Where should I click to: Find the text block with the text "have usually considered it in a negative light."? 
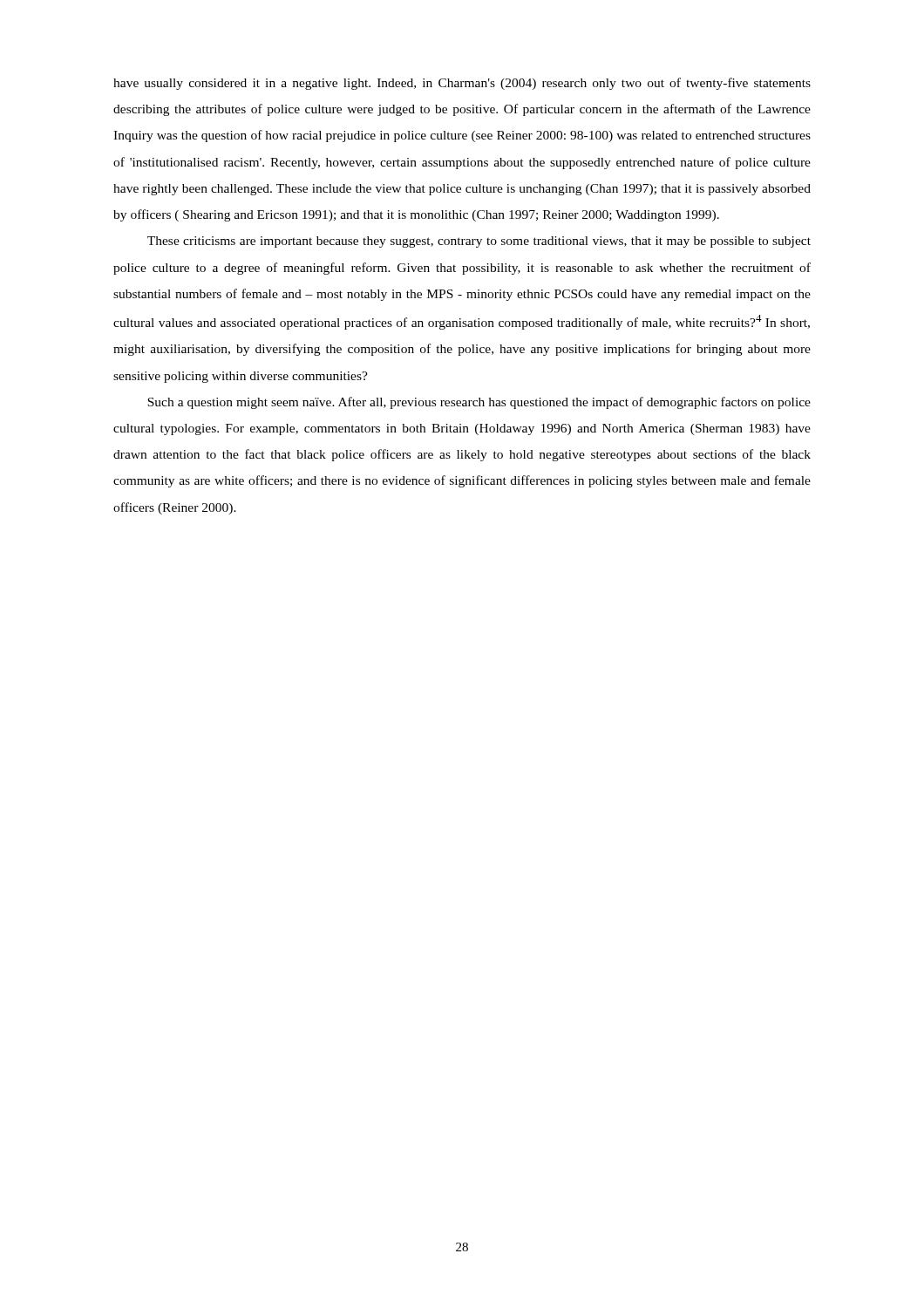coord(462,149)
